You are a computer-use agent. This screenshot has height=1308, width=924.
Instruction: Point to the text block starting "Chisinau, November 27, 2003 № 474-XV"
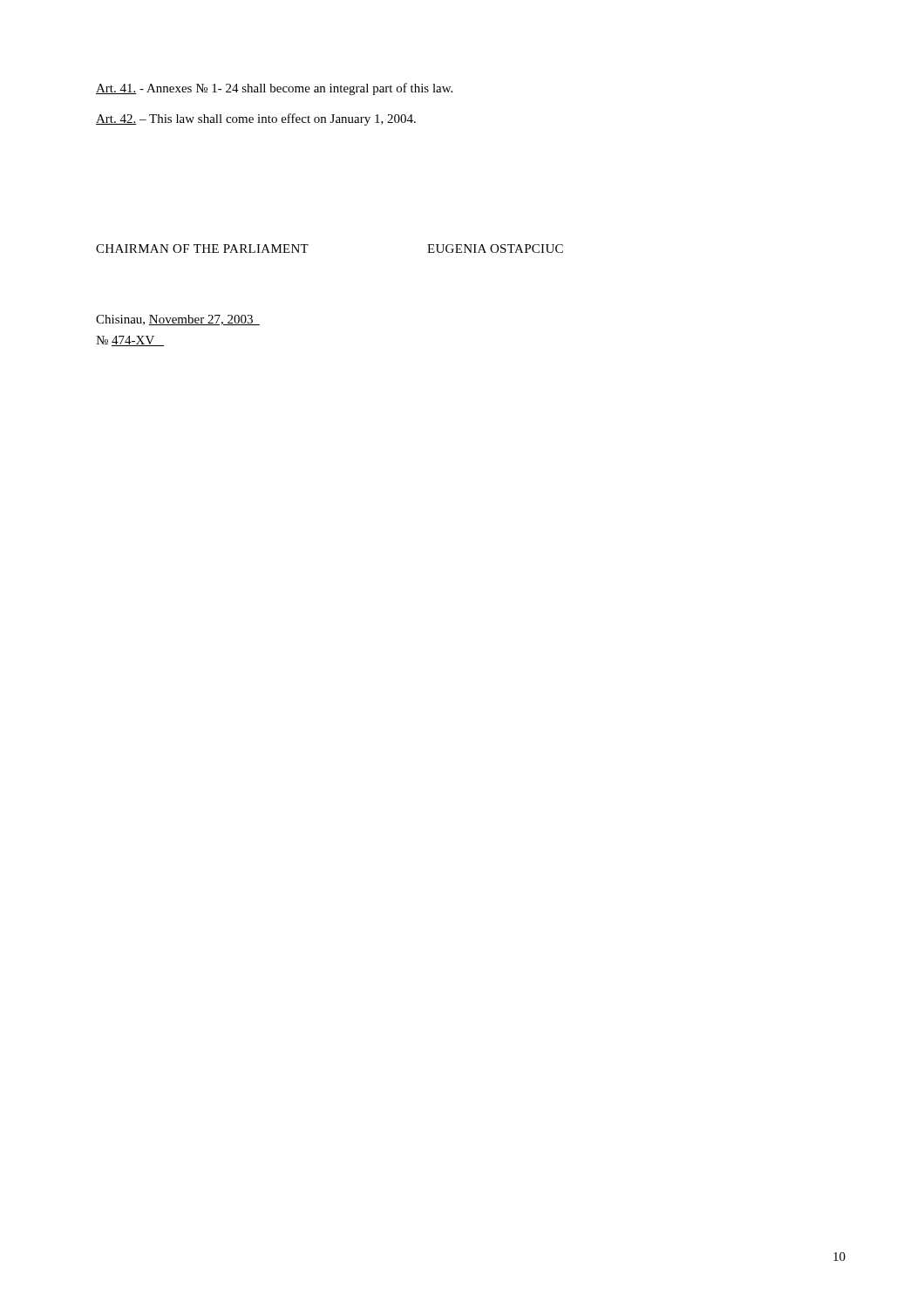point(178,330)
